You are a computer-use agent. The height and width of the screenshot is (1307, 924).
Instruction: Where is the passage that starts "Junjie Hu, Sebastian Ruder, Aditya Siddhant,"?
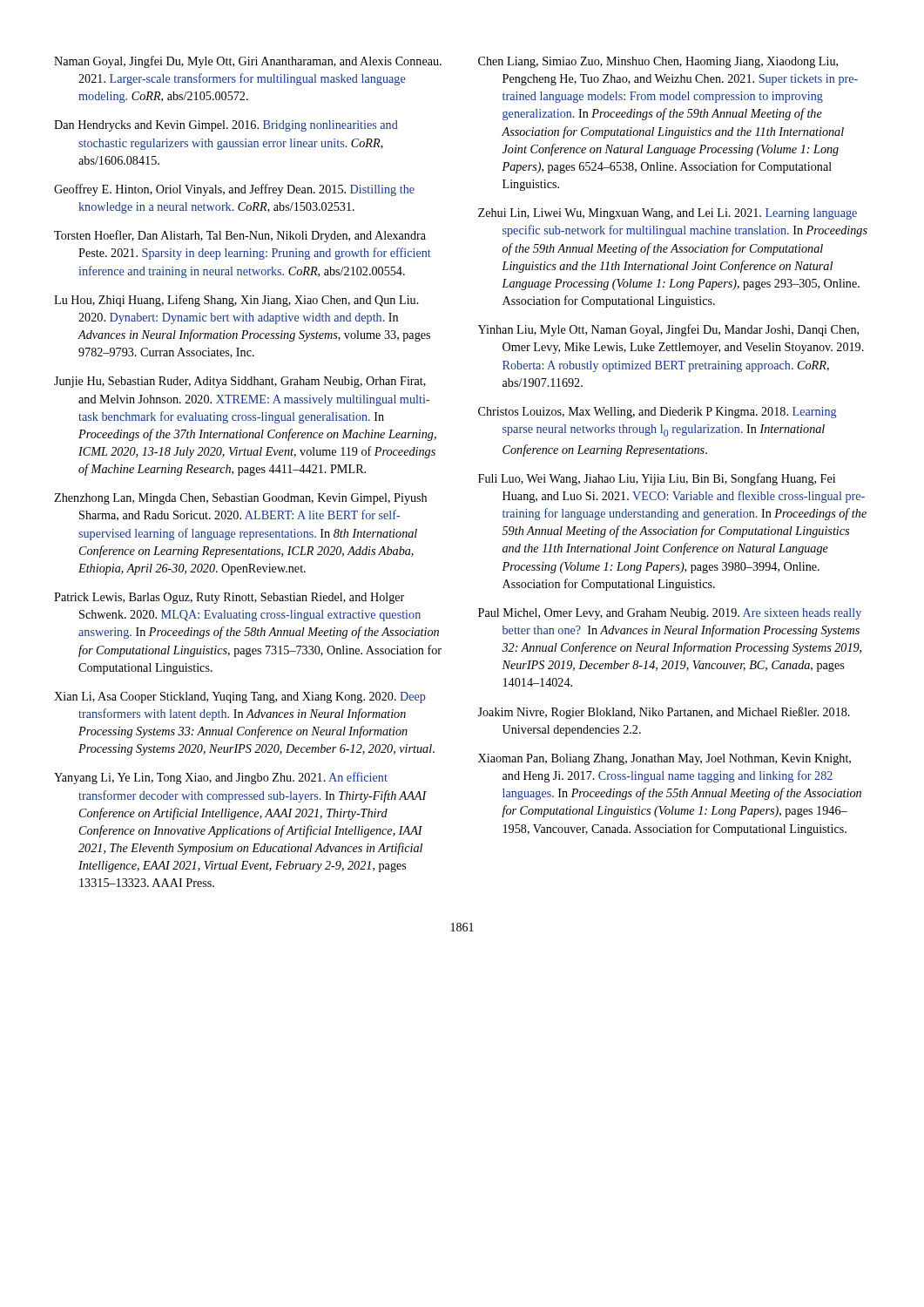(x=245, y=425)
